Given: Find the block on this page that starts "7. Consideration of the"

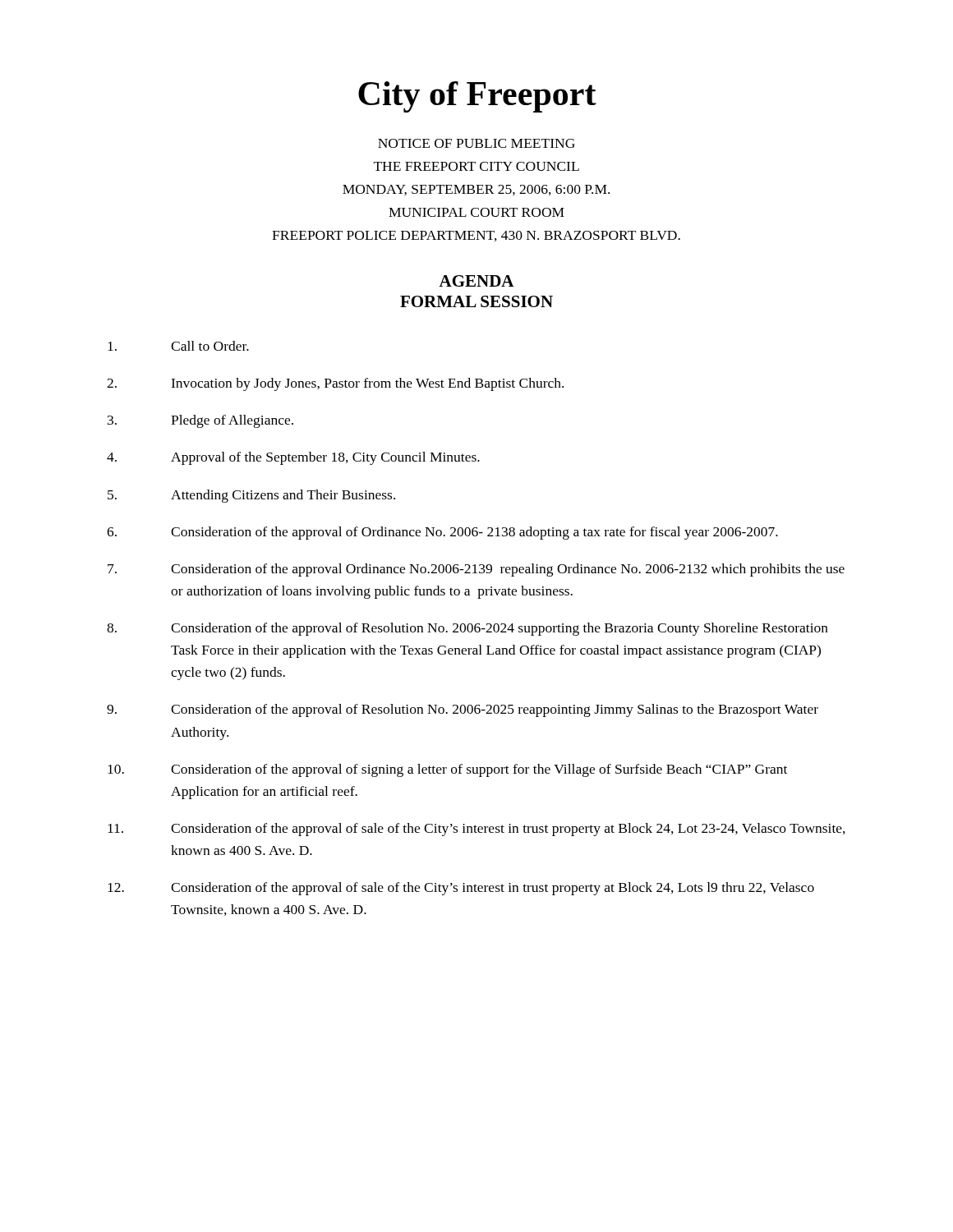Looking at the screenshot, I should tap(476, 580).
